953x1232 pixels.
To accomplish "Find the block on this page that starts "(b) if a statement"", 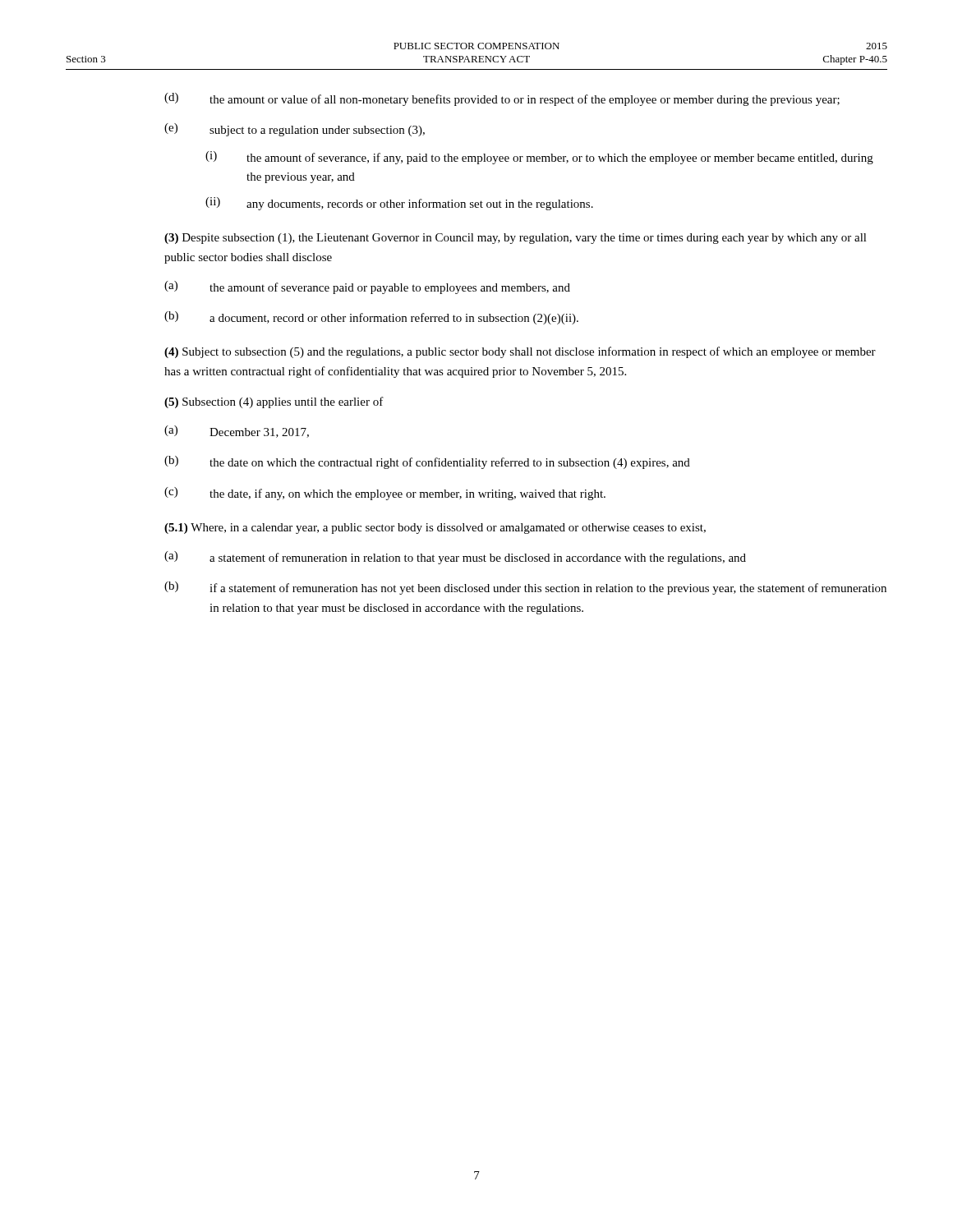I will pos(526,598).
